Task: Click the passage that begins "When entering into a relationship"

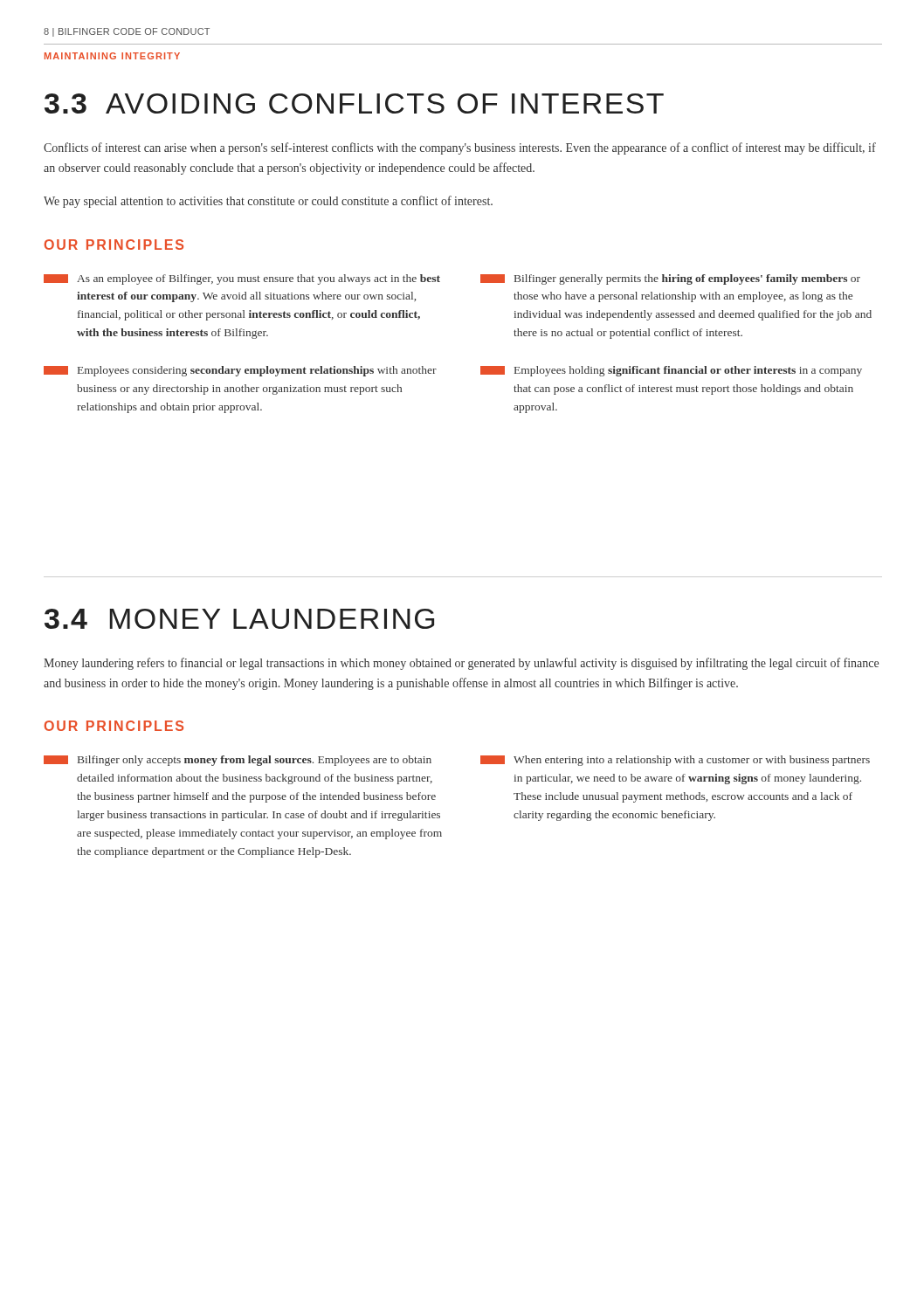Action: [681, 788]
